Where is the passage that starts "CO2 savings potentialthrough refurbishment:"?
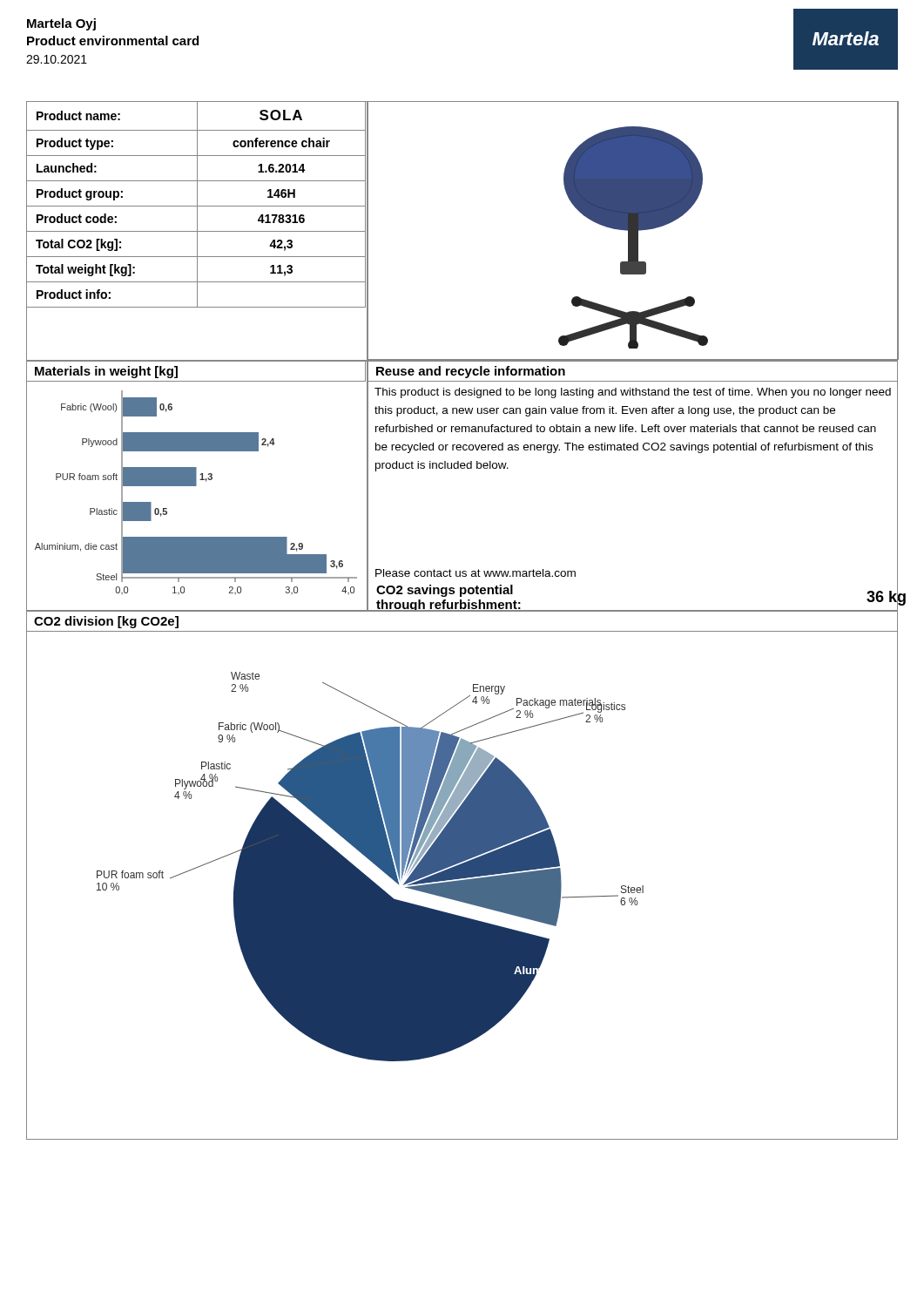The width and height of the screenshot is (924, 1307). point(641,597)
